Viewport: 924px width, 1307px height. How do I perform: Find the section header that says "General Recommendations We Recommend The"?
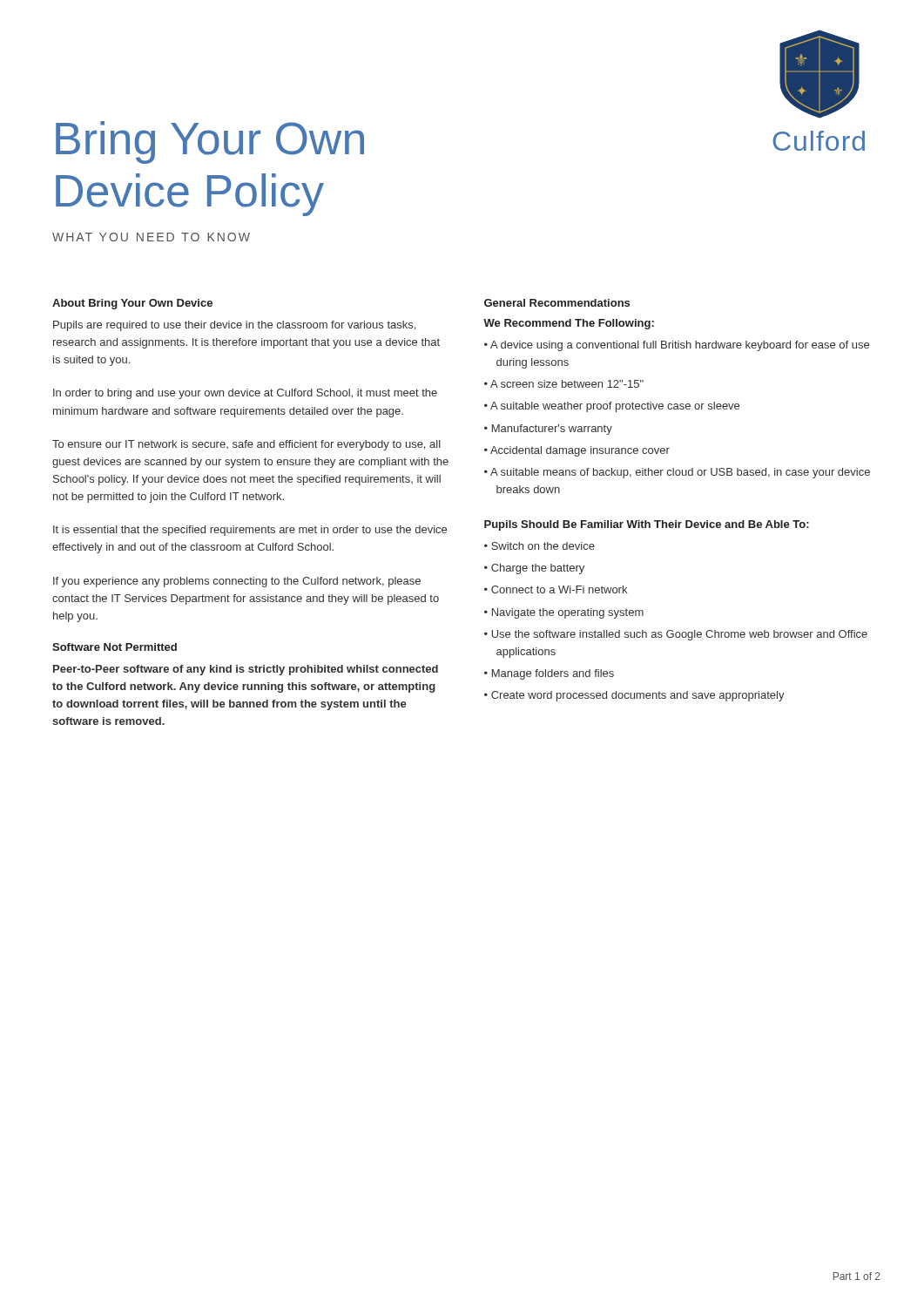pos(557,303)
